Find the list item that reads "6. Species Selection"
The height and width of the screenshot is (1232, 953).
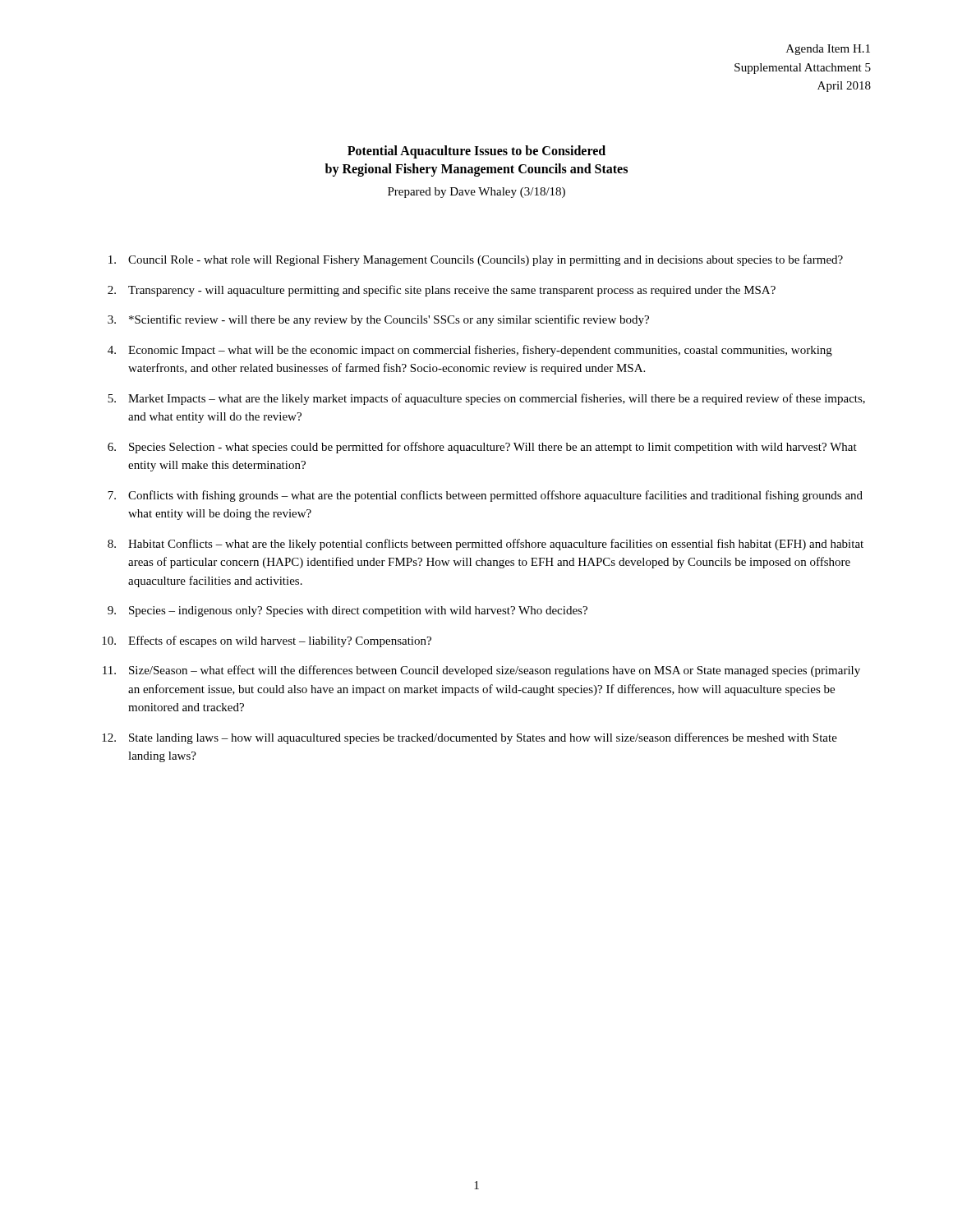[476, 456]
